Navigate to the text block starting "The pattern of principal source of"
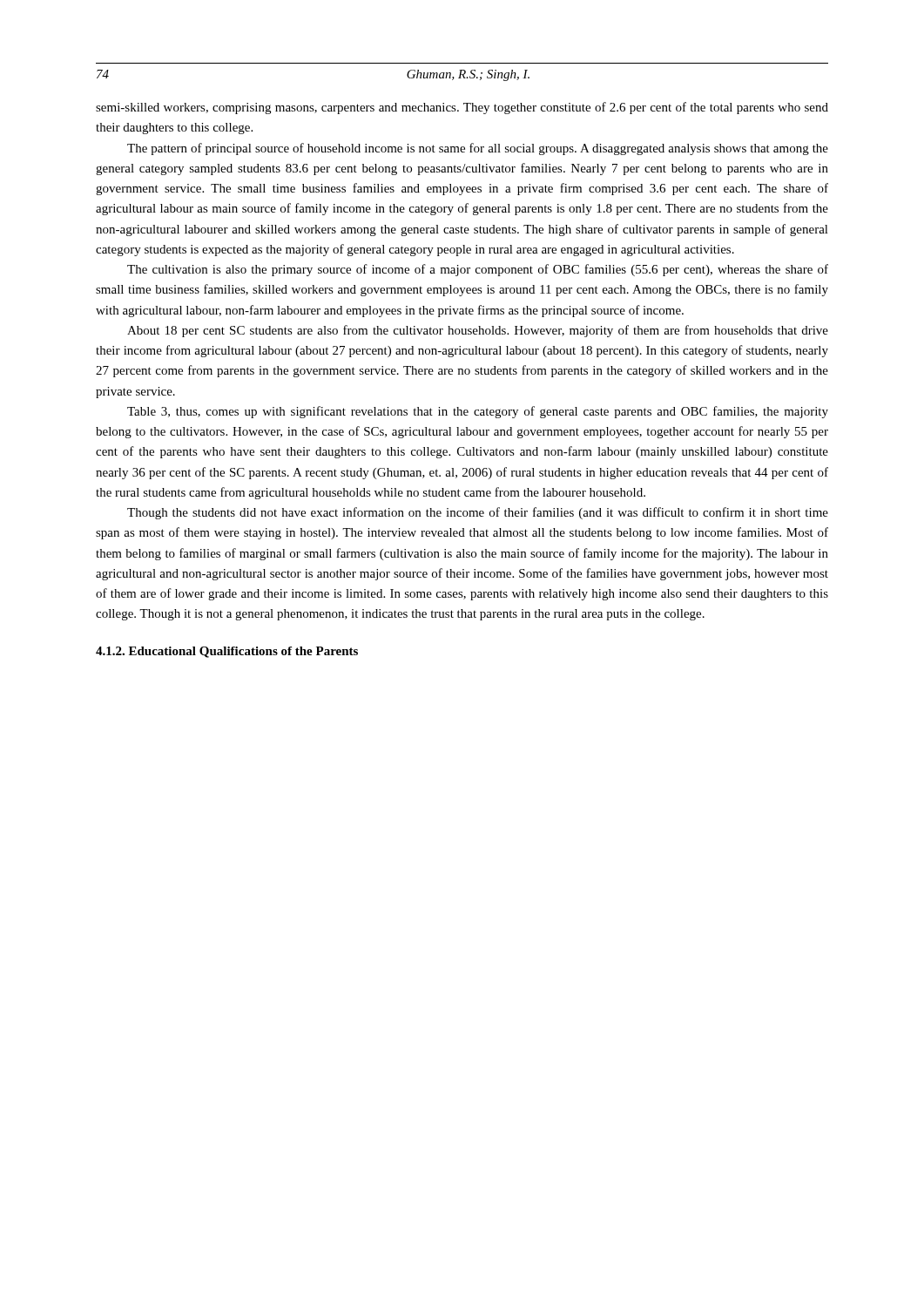This screenshot has height=1307, width=924. pyautogui.click(x=462, y=199)
